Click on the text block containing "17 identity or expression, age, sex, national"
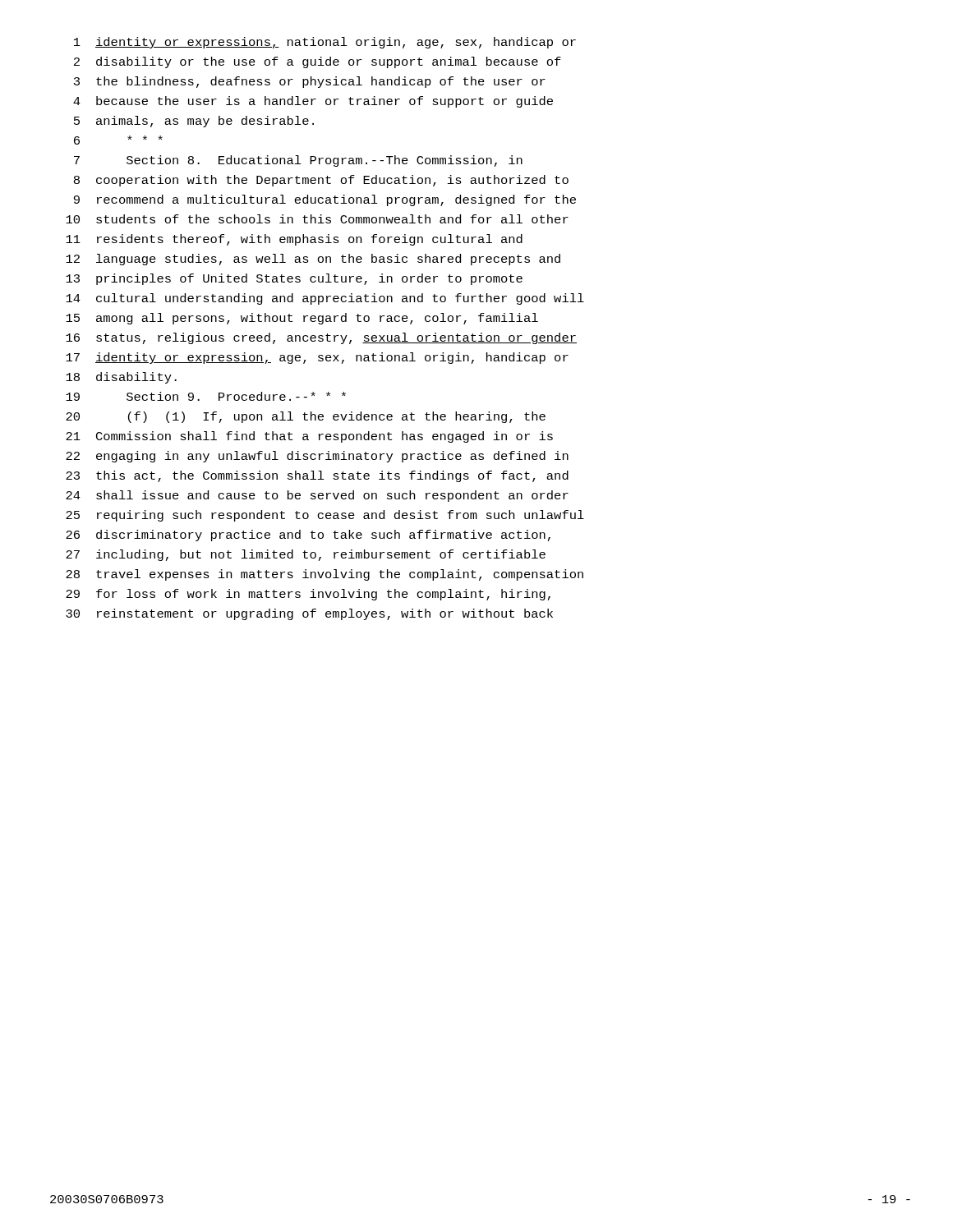The height and width of the screenshot is (1232, 953). click(481, 358)
